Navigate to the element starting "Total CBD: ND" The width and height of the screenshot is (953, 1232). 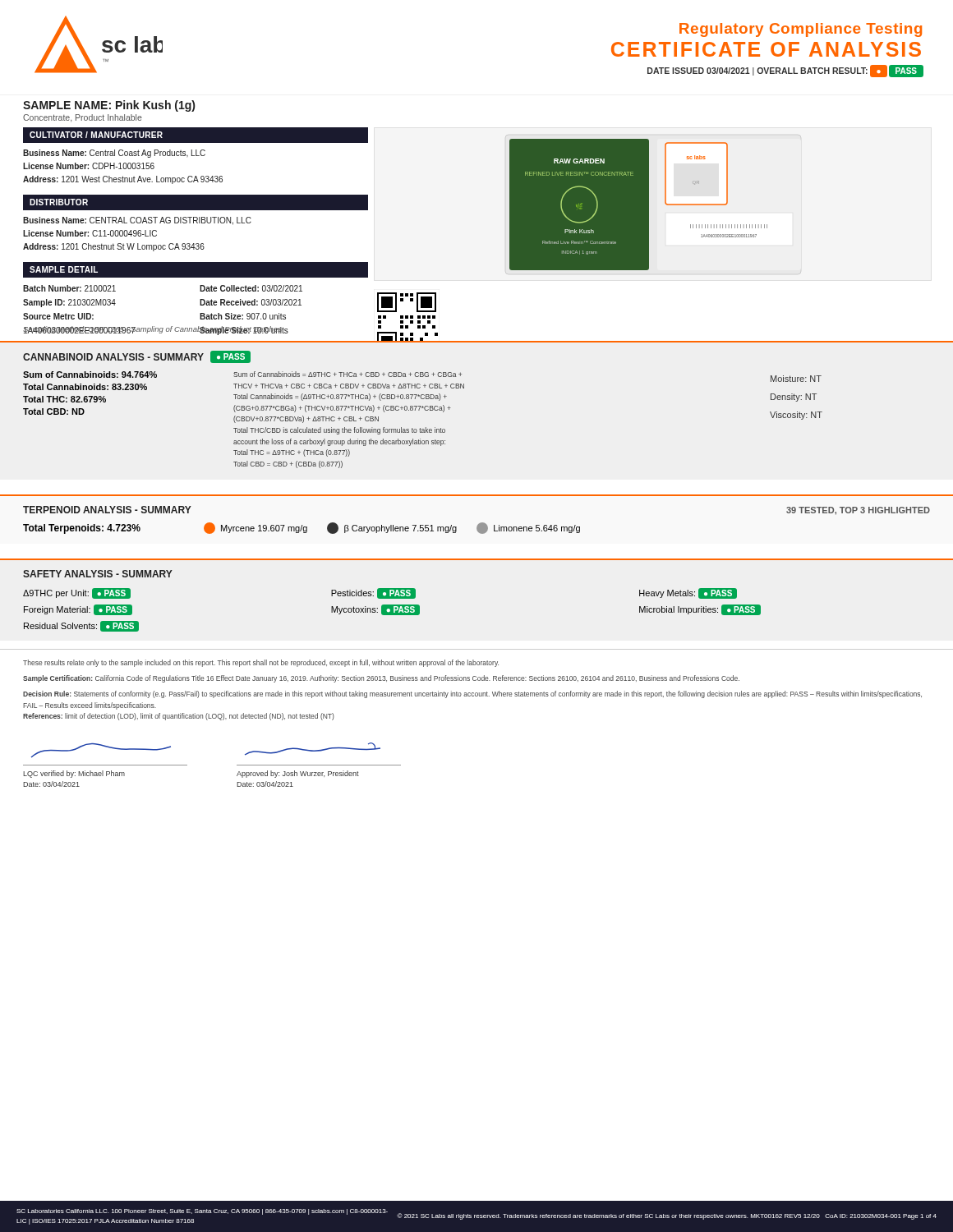[x=54, y=411]
